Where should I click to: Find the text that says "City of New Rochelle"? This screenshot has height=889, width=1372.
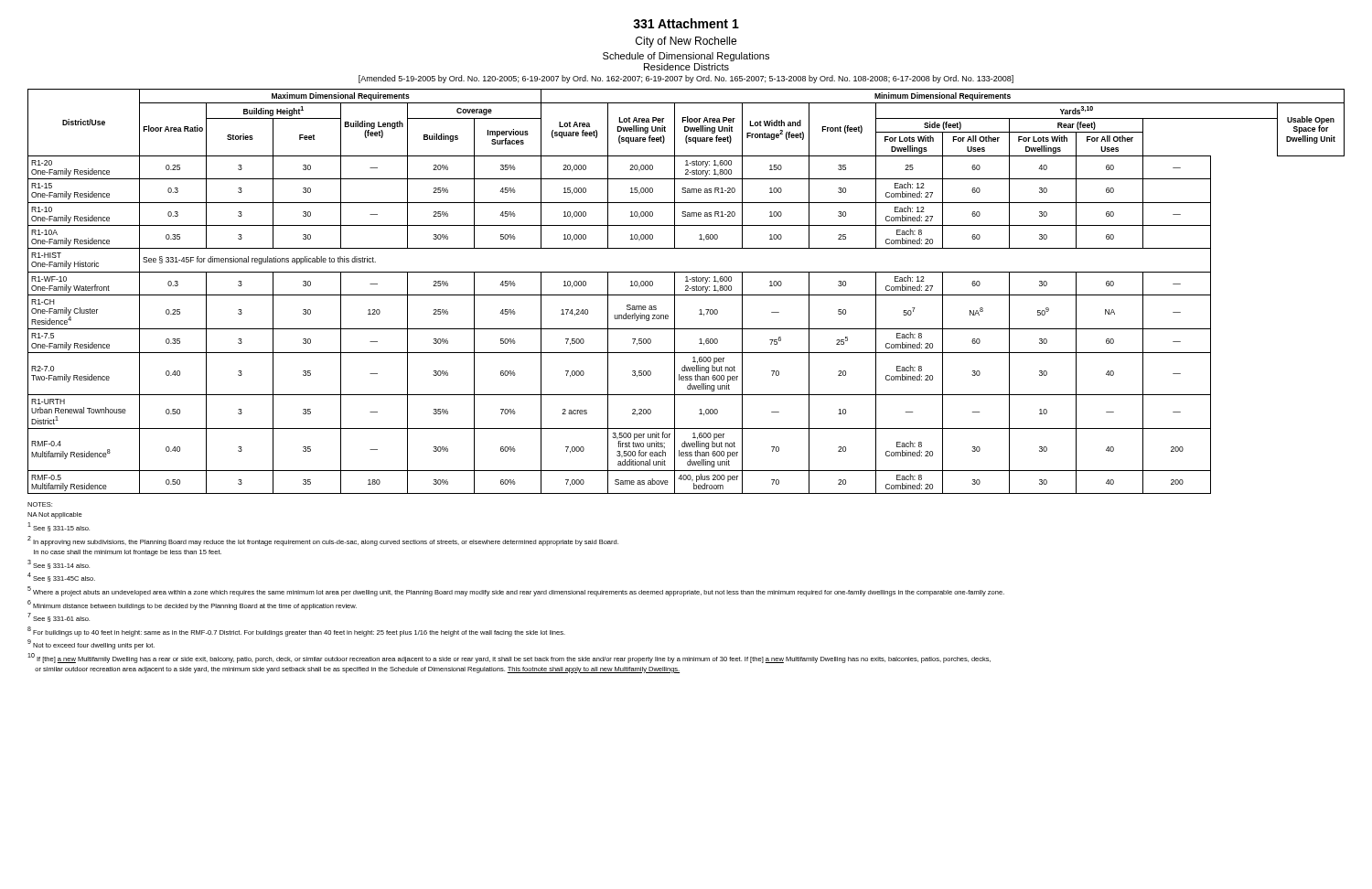(x=686, y=41)
